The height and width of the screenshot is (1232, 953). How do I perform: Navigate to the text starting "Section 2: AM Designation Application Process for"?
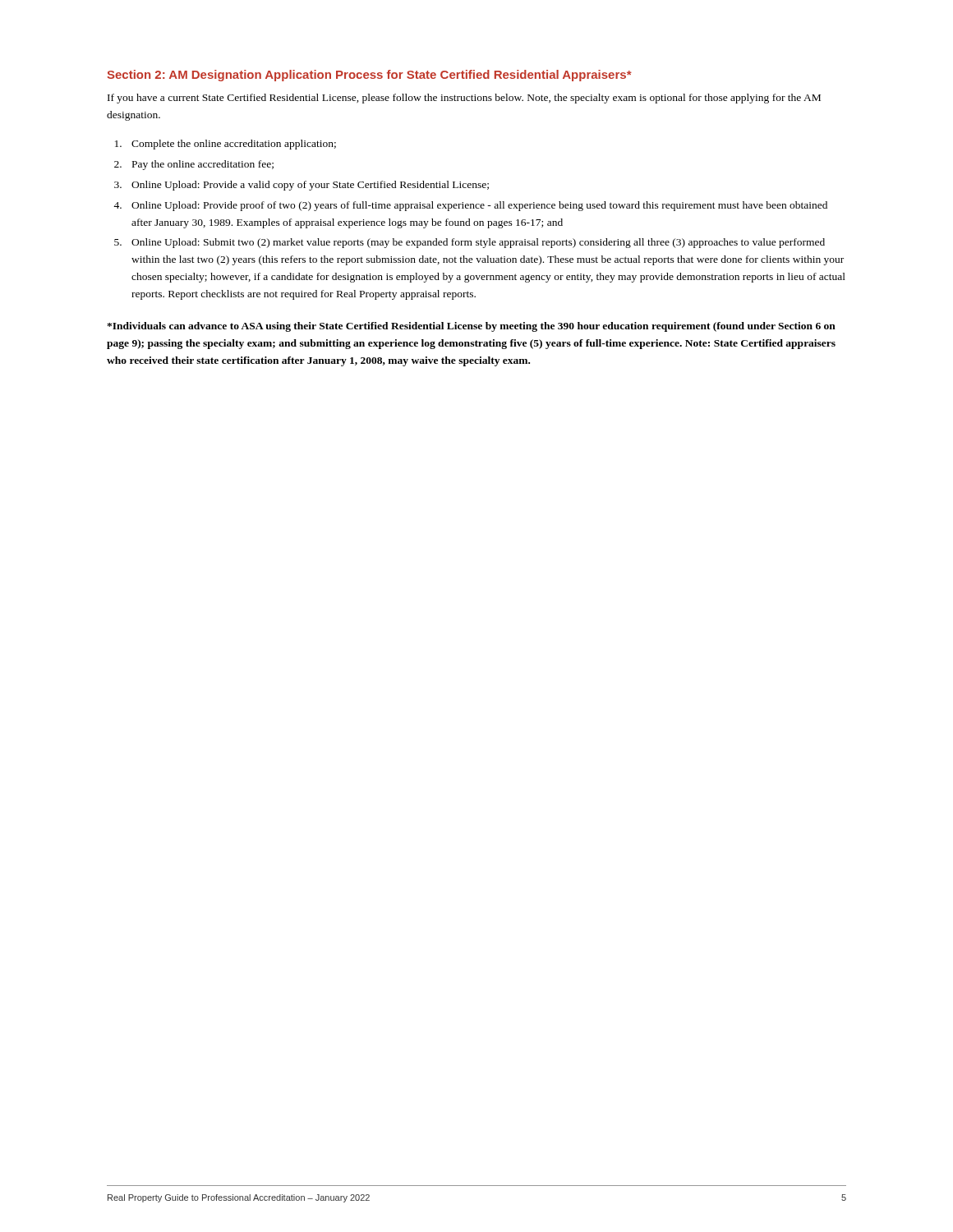(x=369, y=74)
